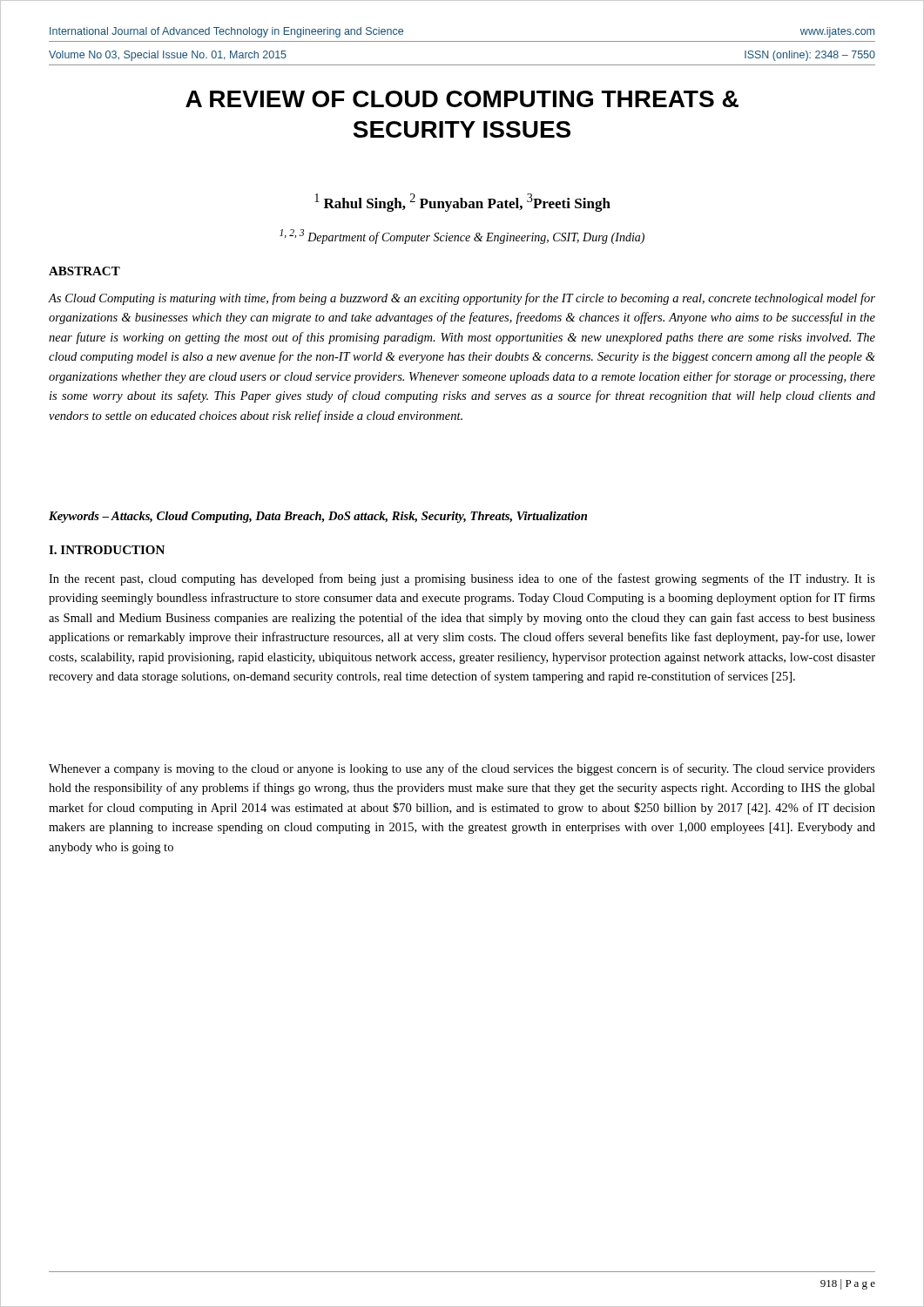This screenshot has width=924, height=1307.
Task: Navigate to the passage starting "Whenever a company is moving to the"
Action: 462,808
